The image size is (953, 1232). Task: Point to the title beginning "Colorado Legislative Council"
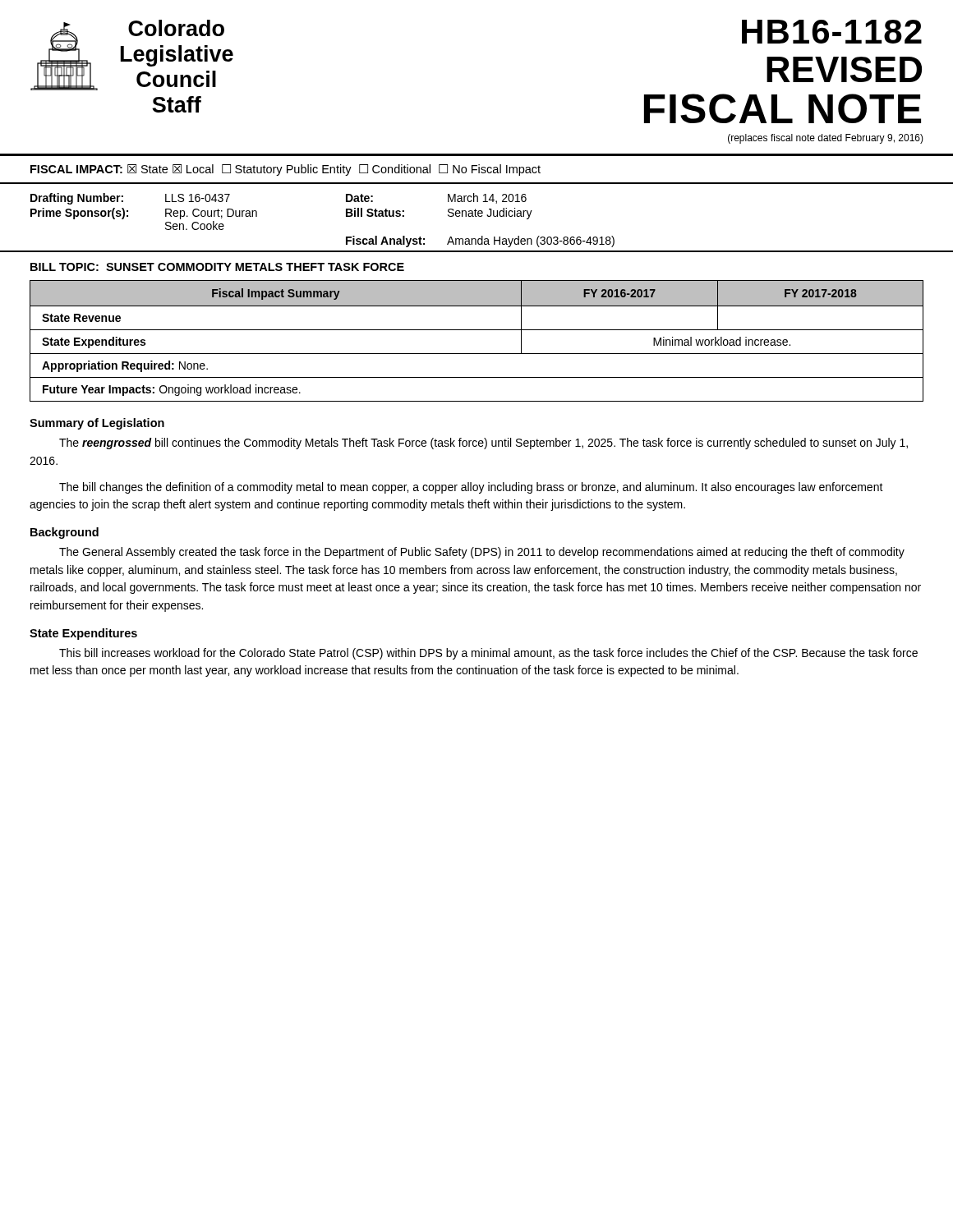[176, 67]
